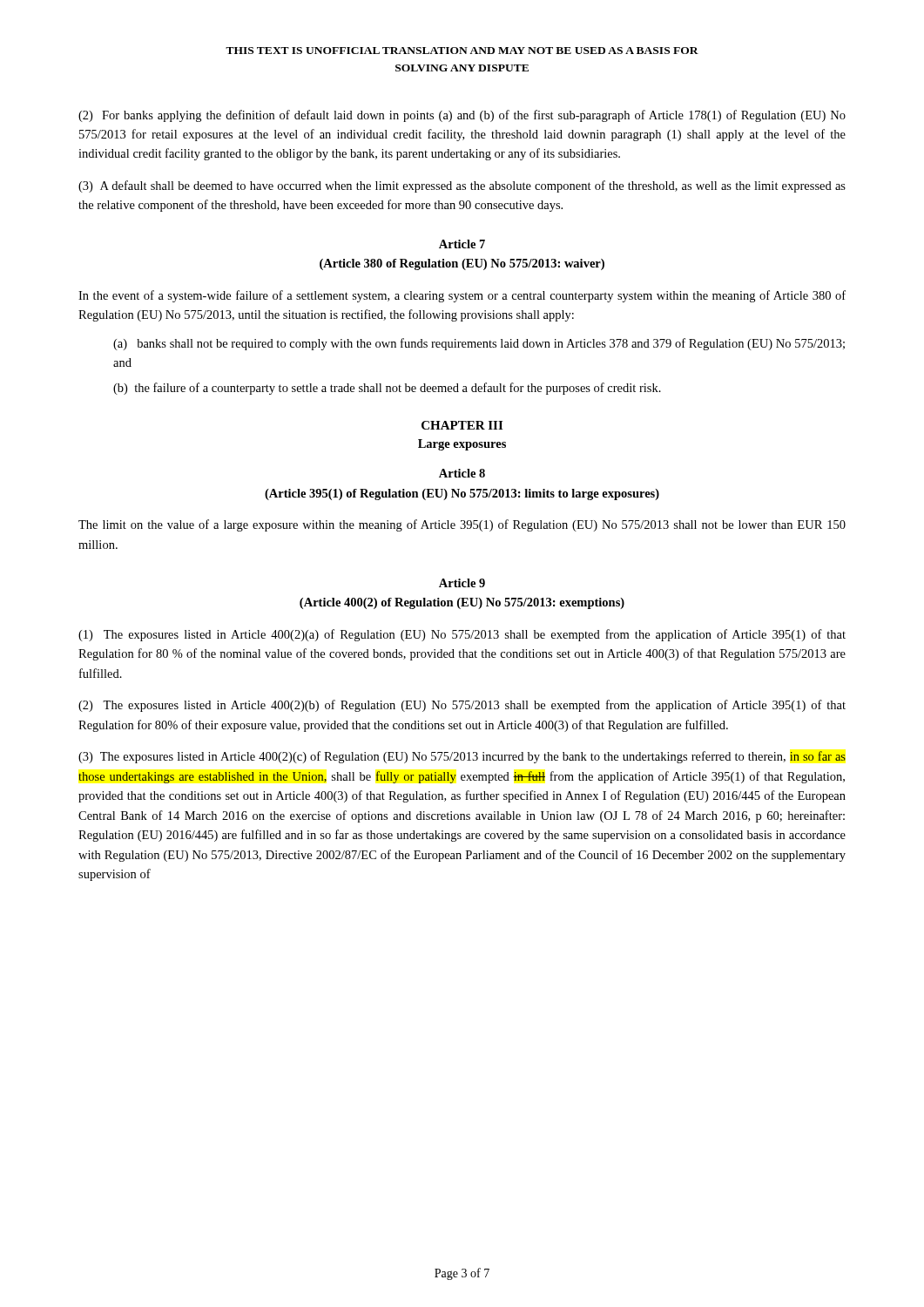Select the text block containing "(1) The exposures listed in Article 400(2)(a)"
This screenshot has height=1307, width=924.
click(462, 654)
